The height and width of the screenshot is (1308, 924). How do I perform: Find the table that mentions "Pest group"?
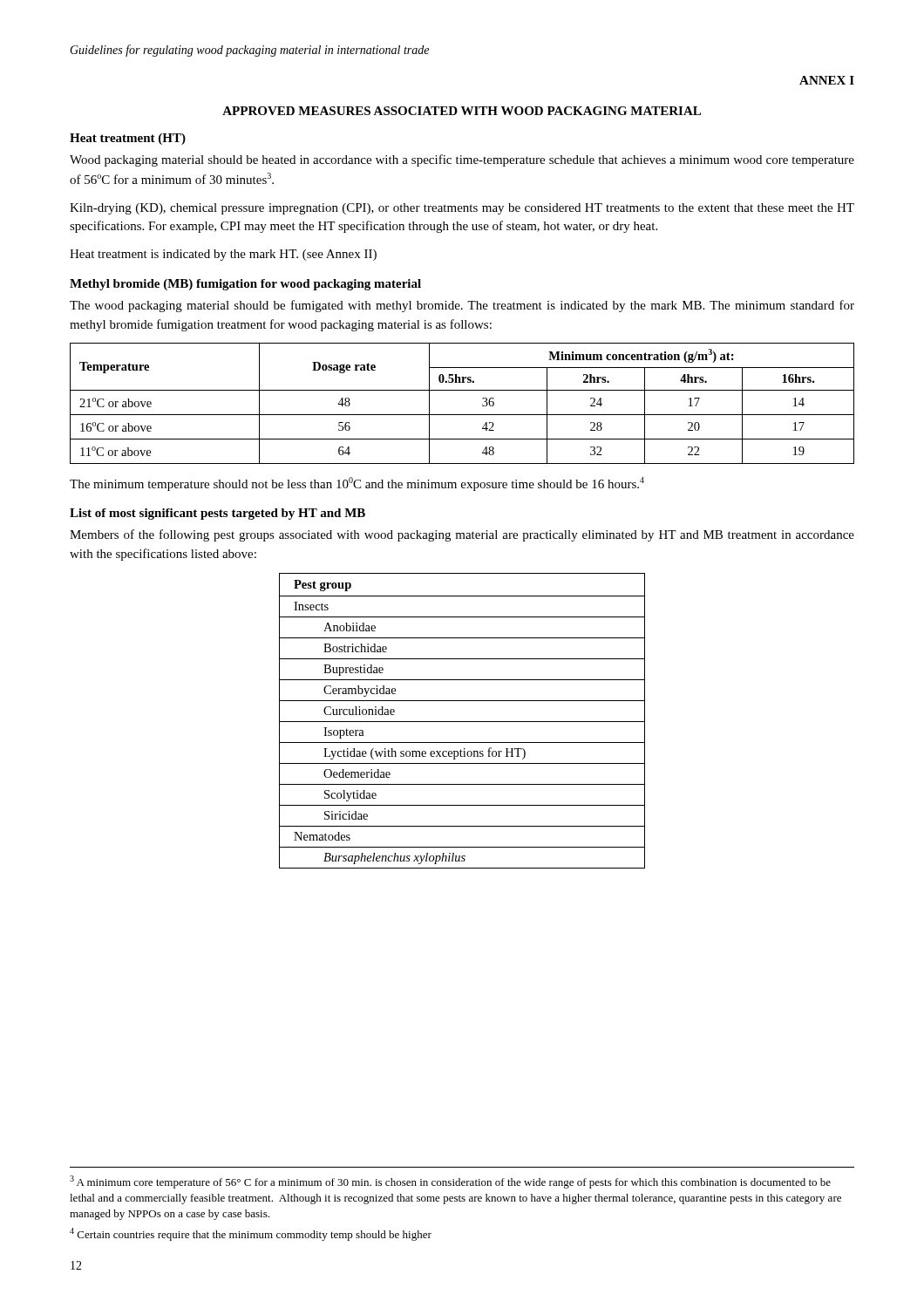coord(462,721)
